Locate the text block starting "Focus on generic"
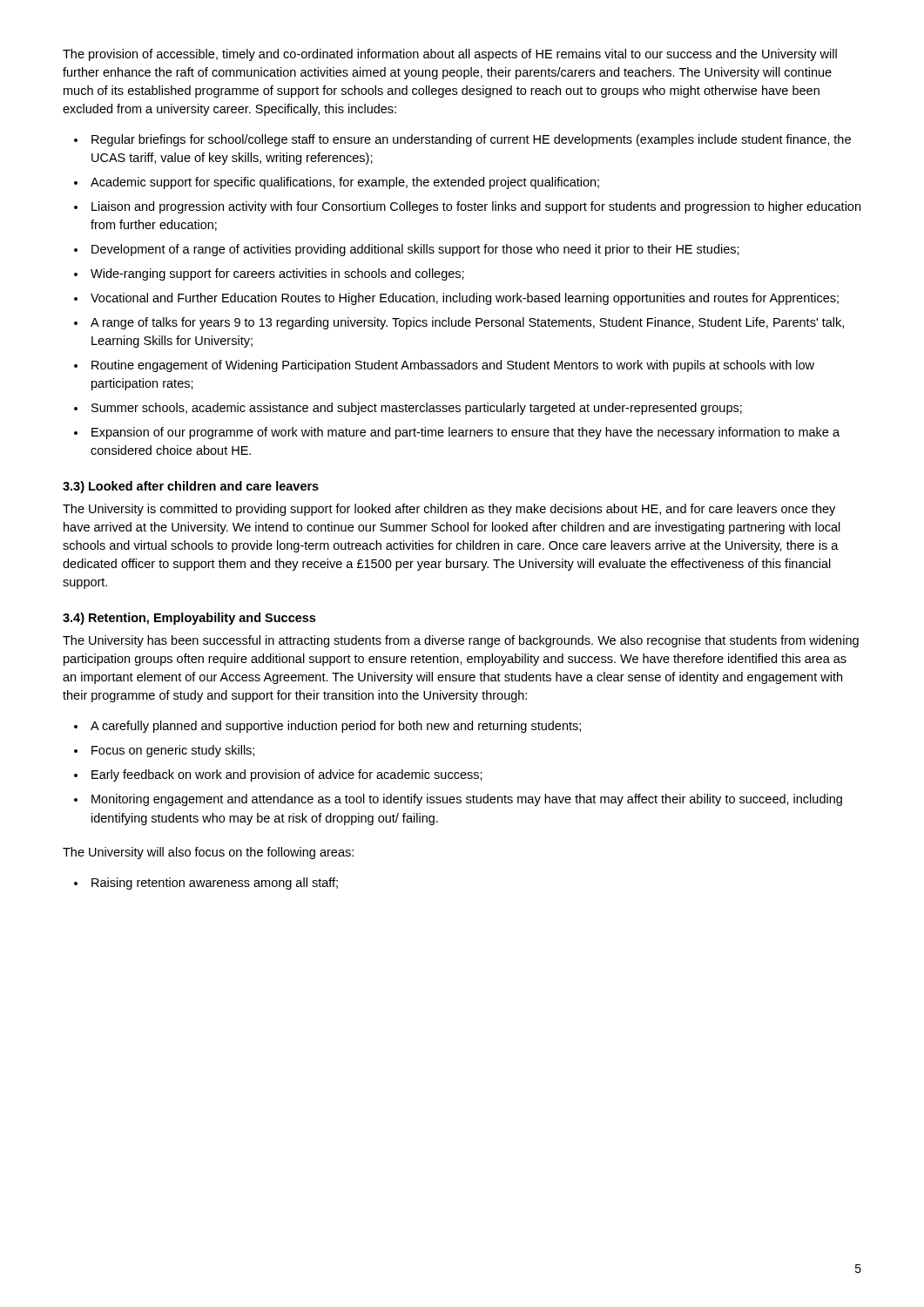Screen dimensions: 1307x924 point(173,751)
